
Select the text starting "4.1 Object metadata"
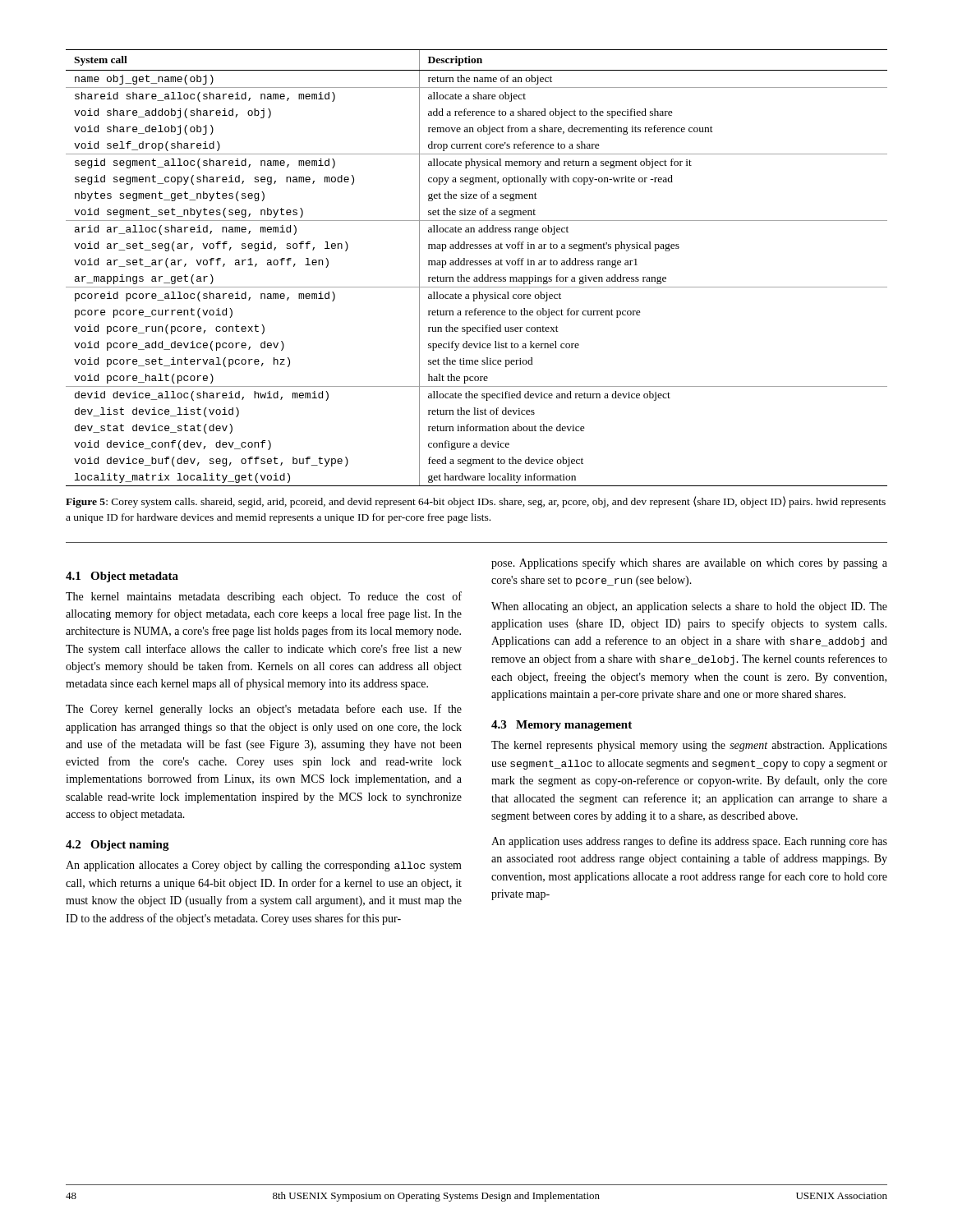click(x=122, y=576)
